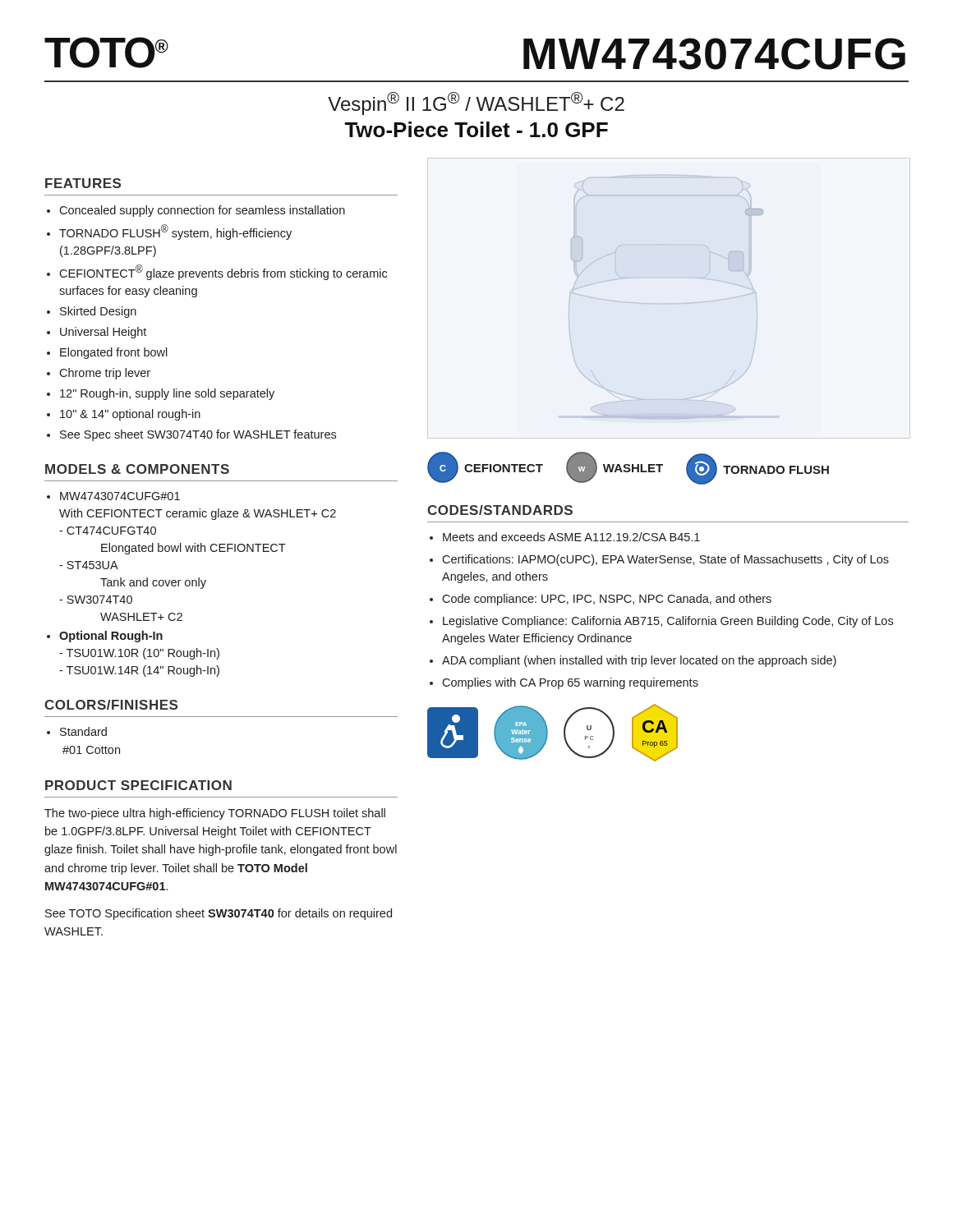The width and height of the screenshot is (953, 1232).
Task: Locate the photo
Action: click(x=669, y=298)
